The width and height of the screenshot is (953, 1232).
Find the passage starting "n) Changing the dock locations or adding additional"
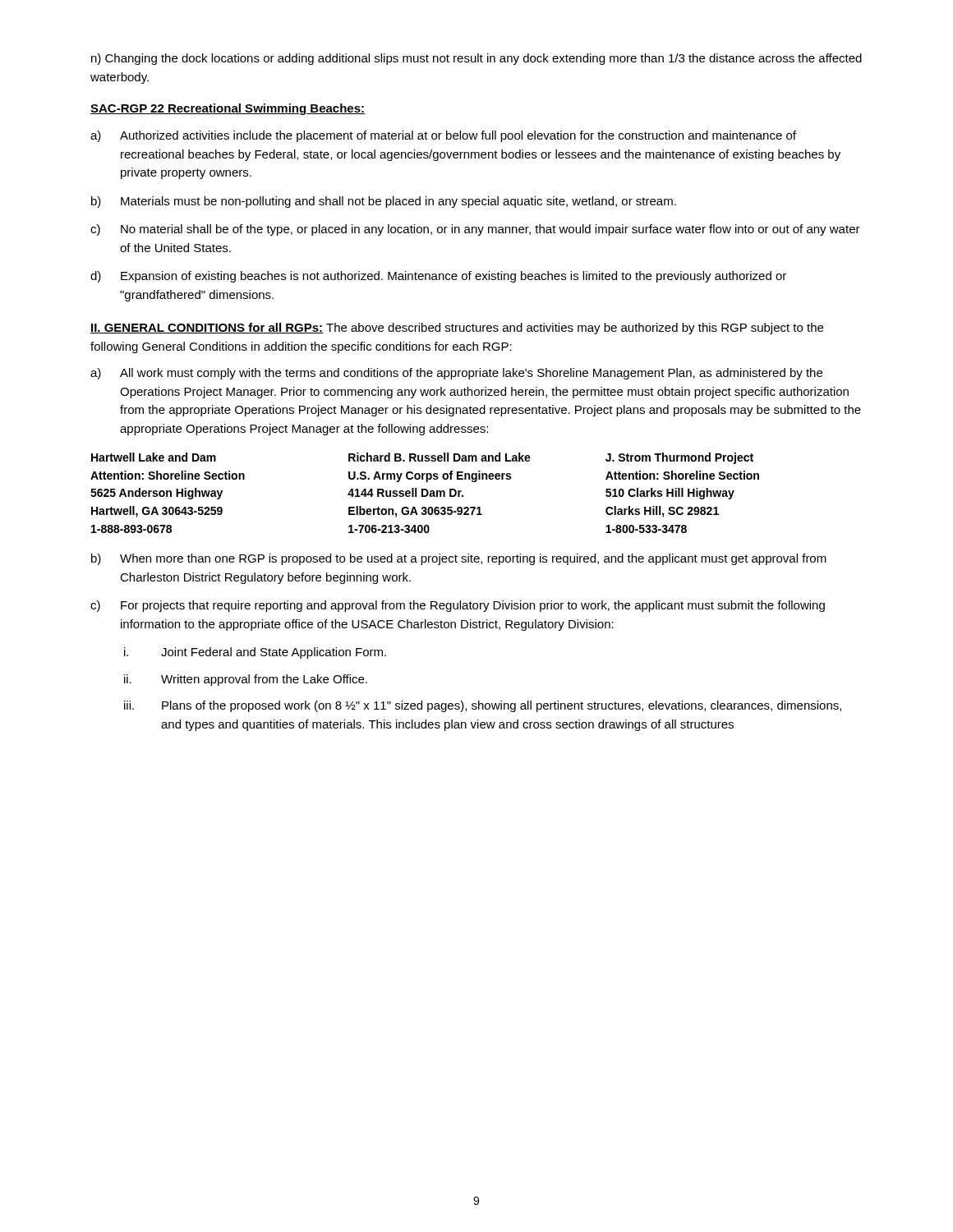click(x=476, y=67)
